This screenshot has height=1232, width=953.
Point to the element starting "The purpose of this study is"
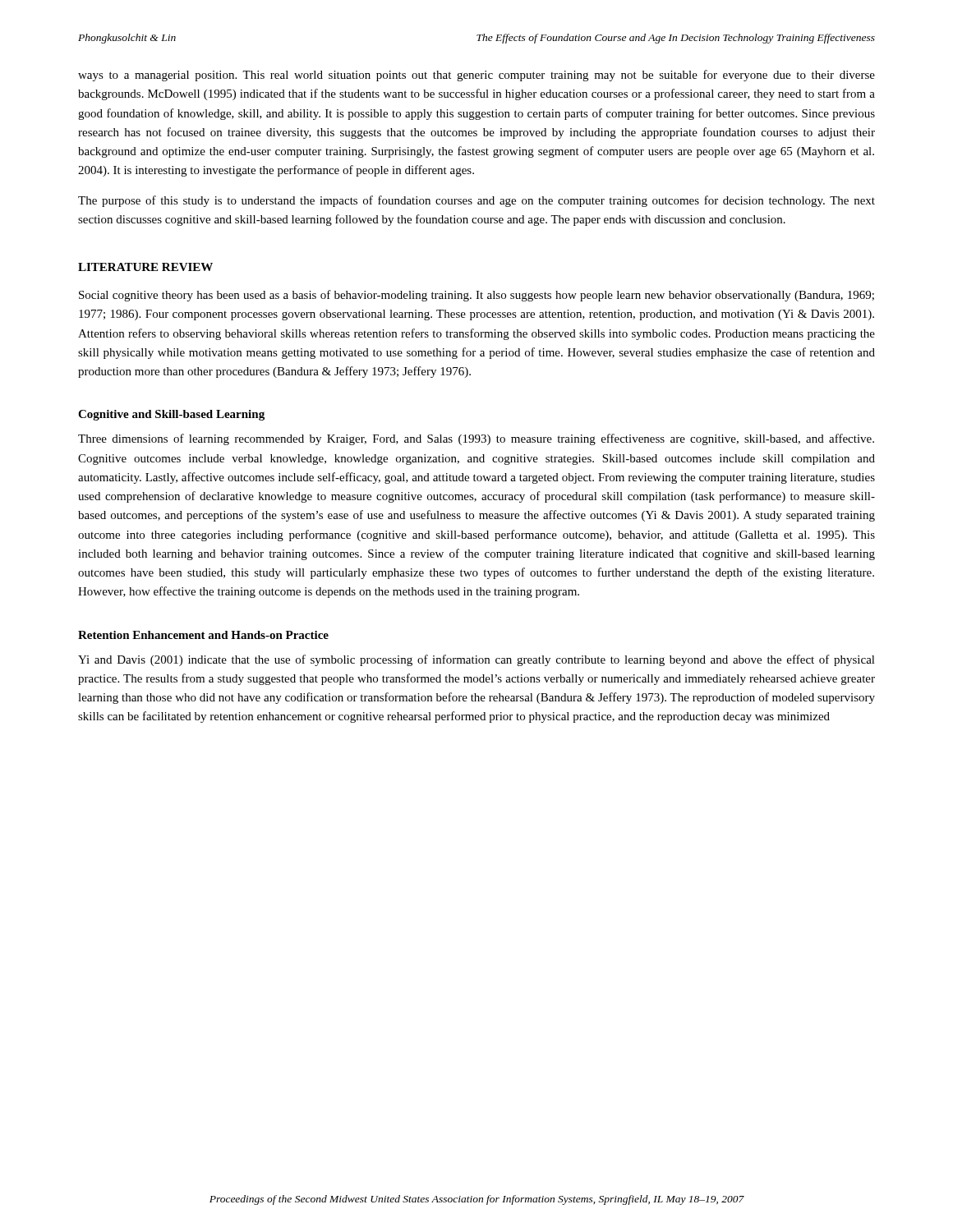coord(476,210)
